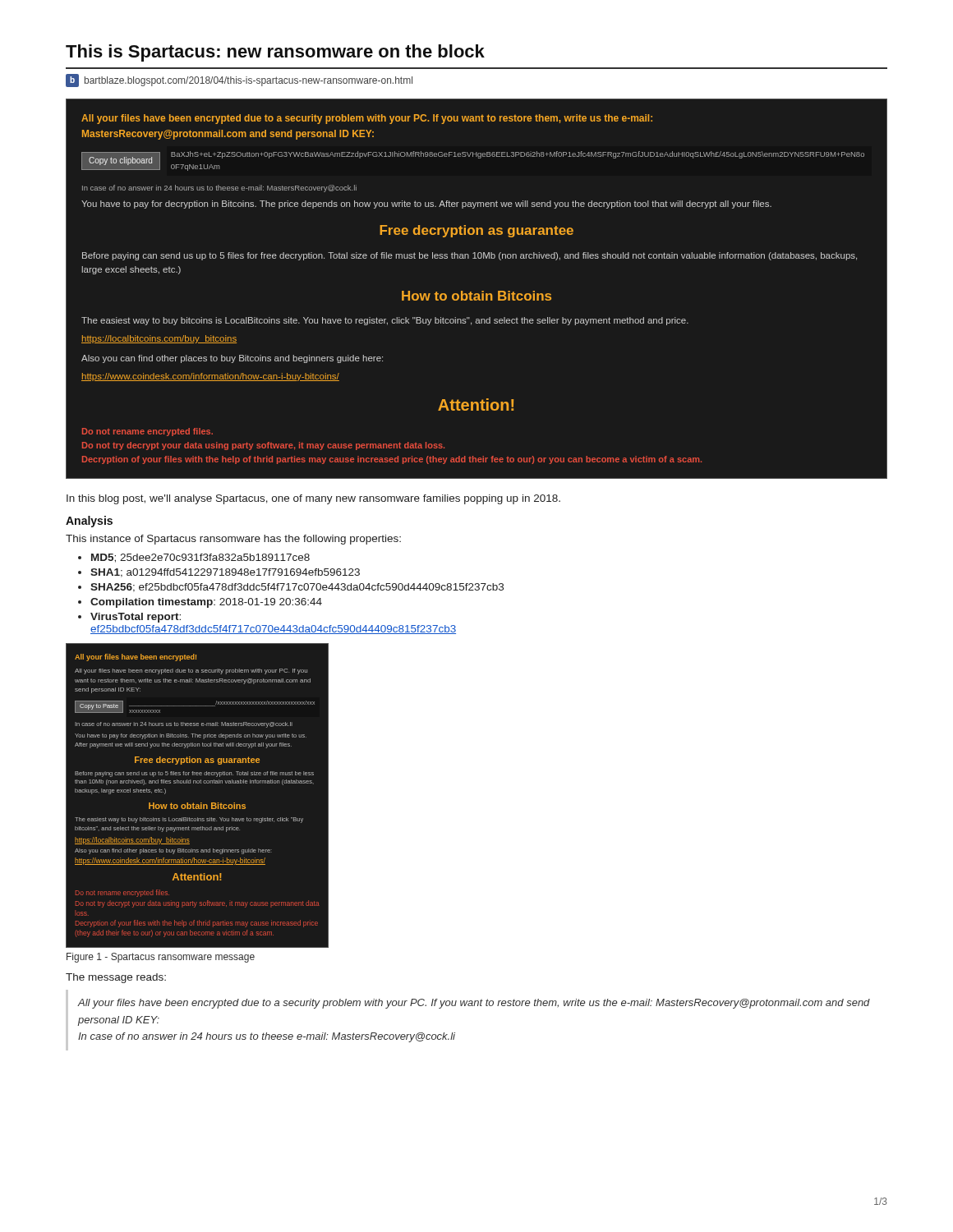This screenshot has width=953, height=1232.
Task: Click on the region starting "This instance of Spartacus"
Action: click(x=234, y=538)
